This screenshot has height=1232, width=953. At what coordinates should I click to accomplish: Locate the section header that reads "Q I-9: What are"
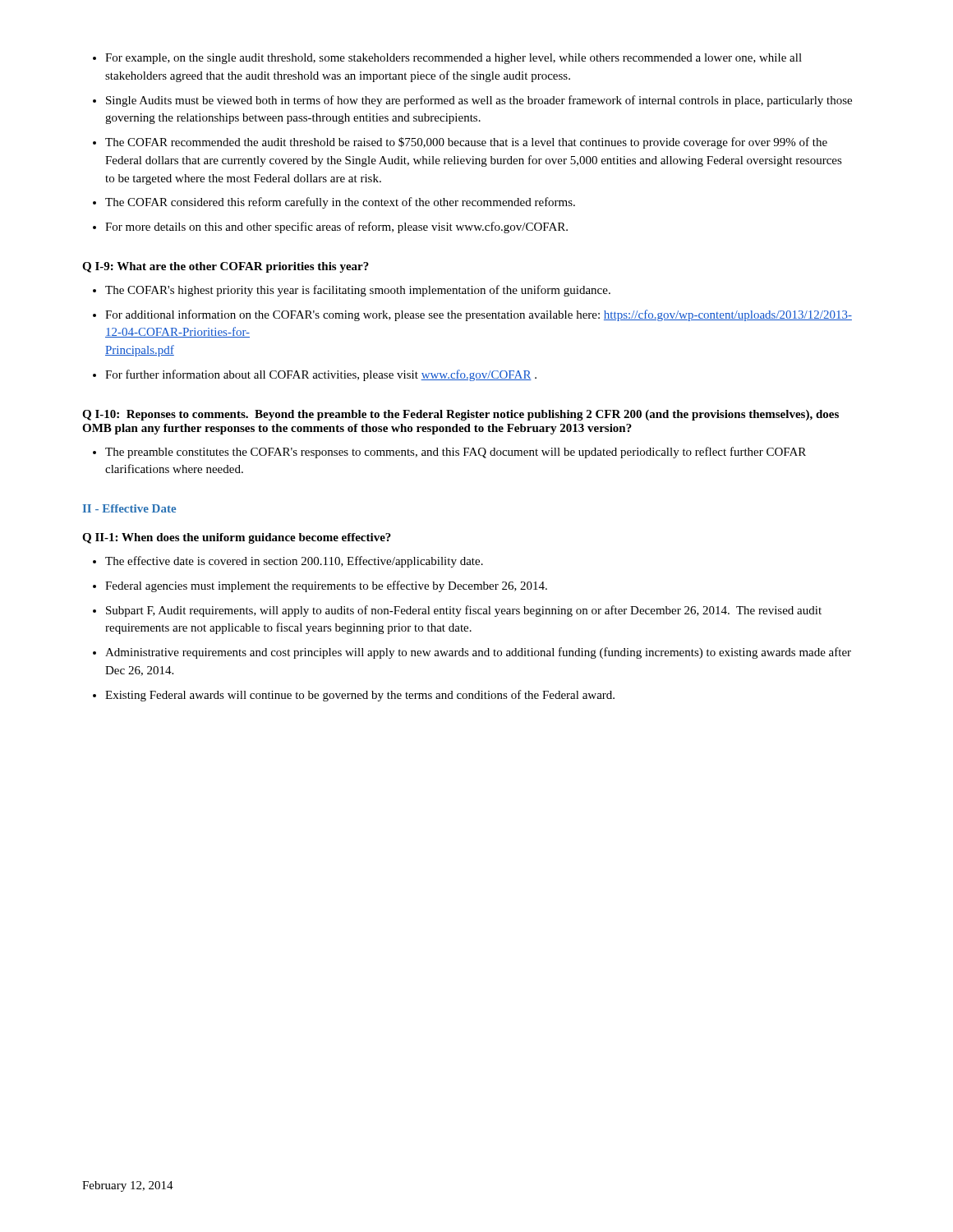click(226, 266)
